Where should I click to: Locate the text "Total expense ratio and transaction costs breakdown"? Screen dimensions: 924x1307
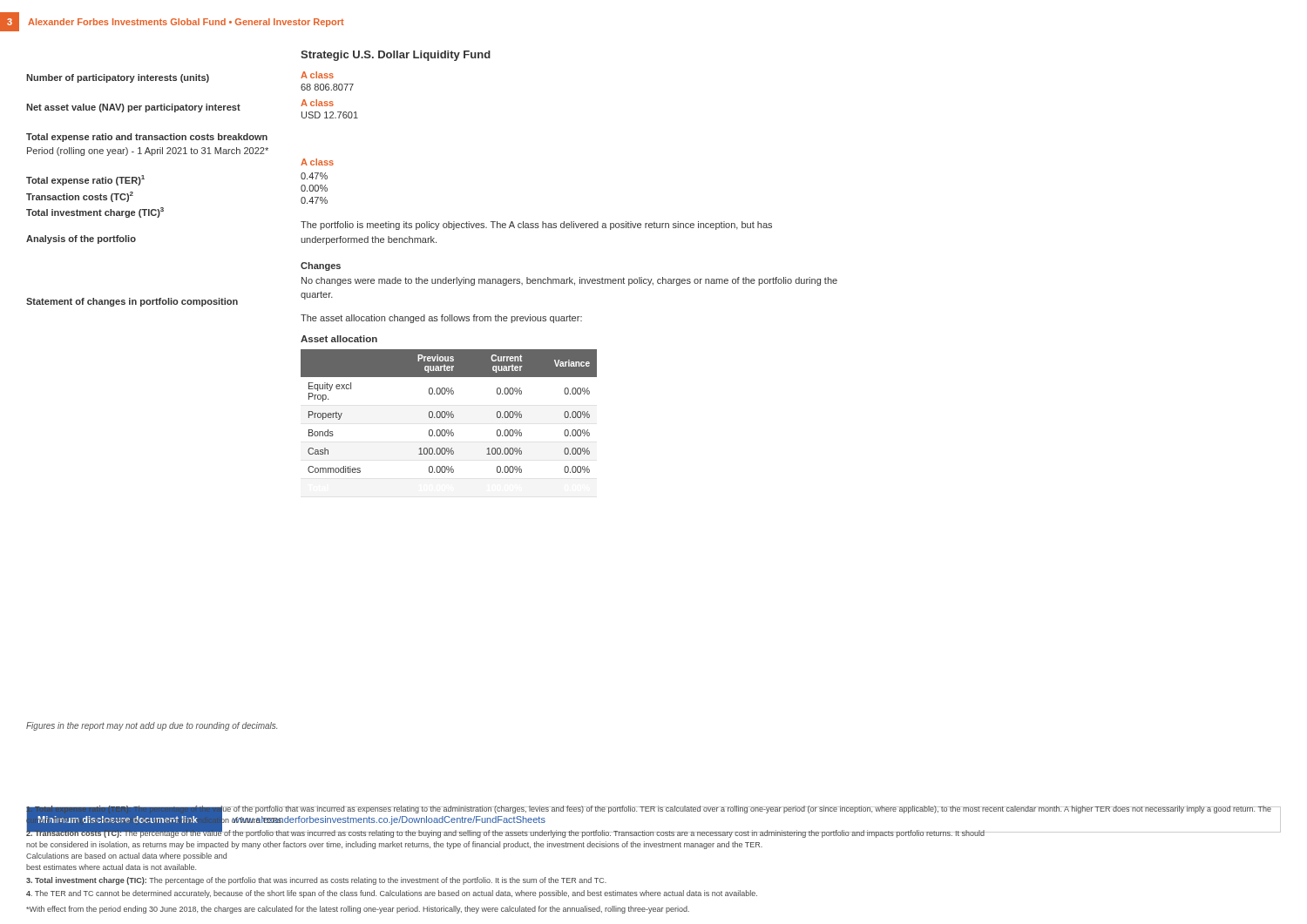coord(147,137)
